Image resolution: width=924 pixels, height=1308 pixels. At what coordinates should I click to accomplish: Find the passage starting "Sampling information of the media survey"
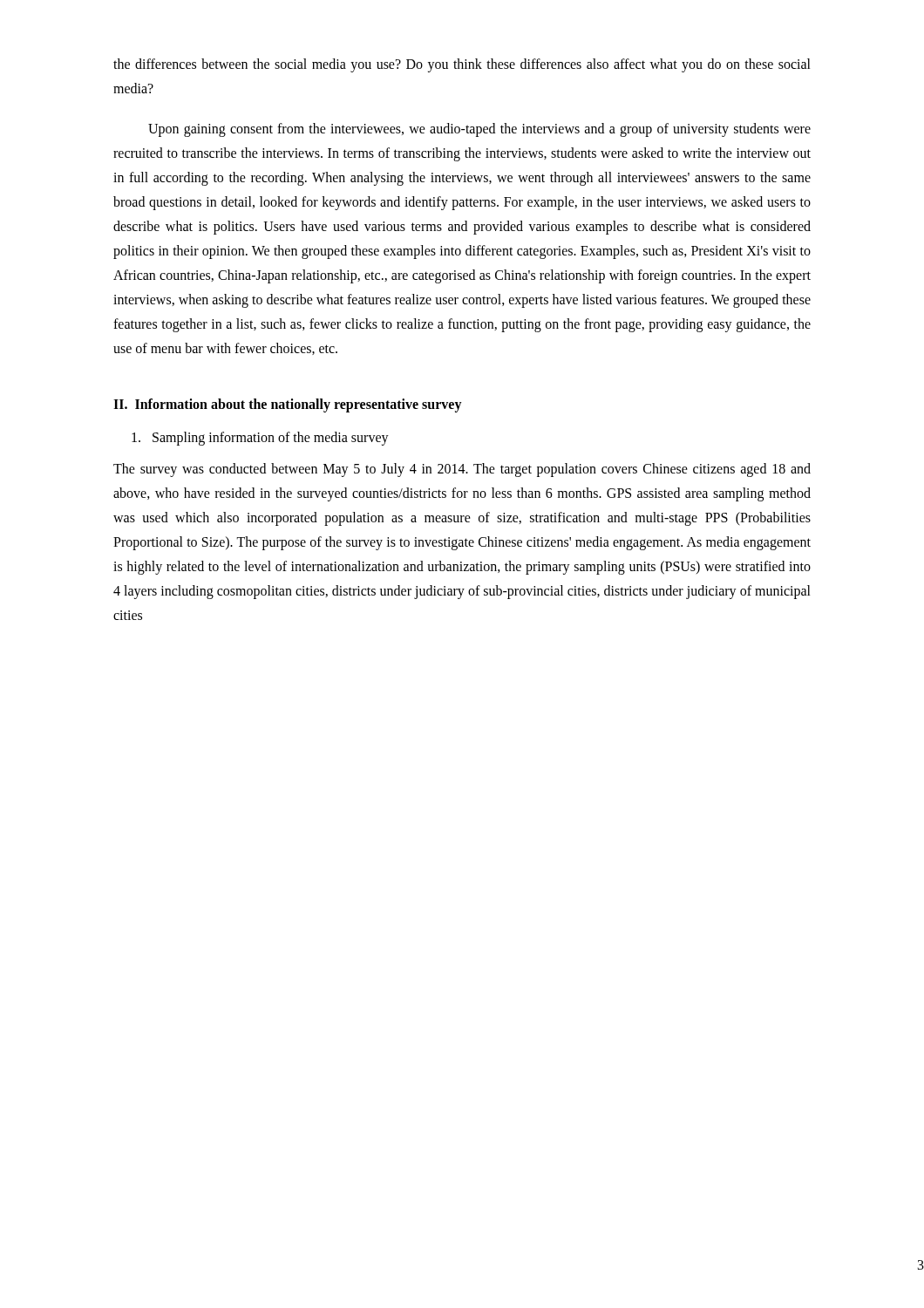(260, 437)
